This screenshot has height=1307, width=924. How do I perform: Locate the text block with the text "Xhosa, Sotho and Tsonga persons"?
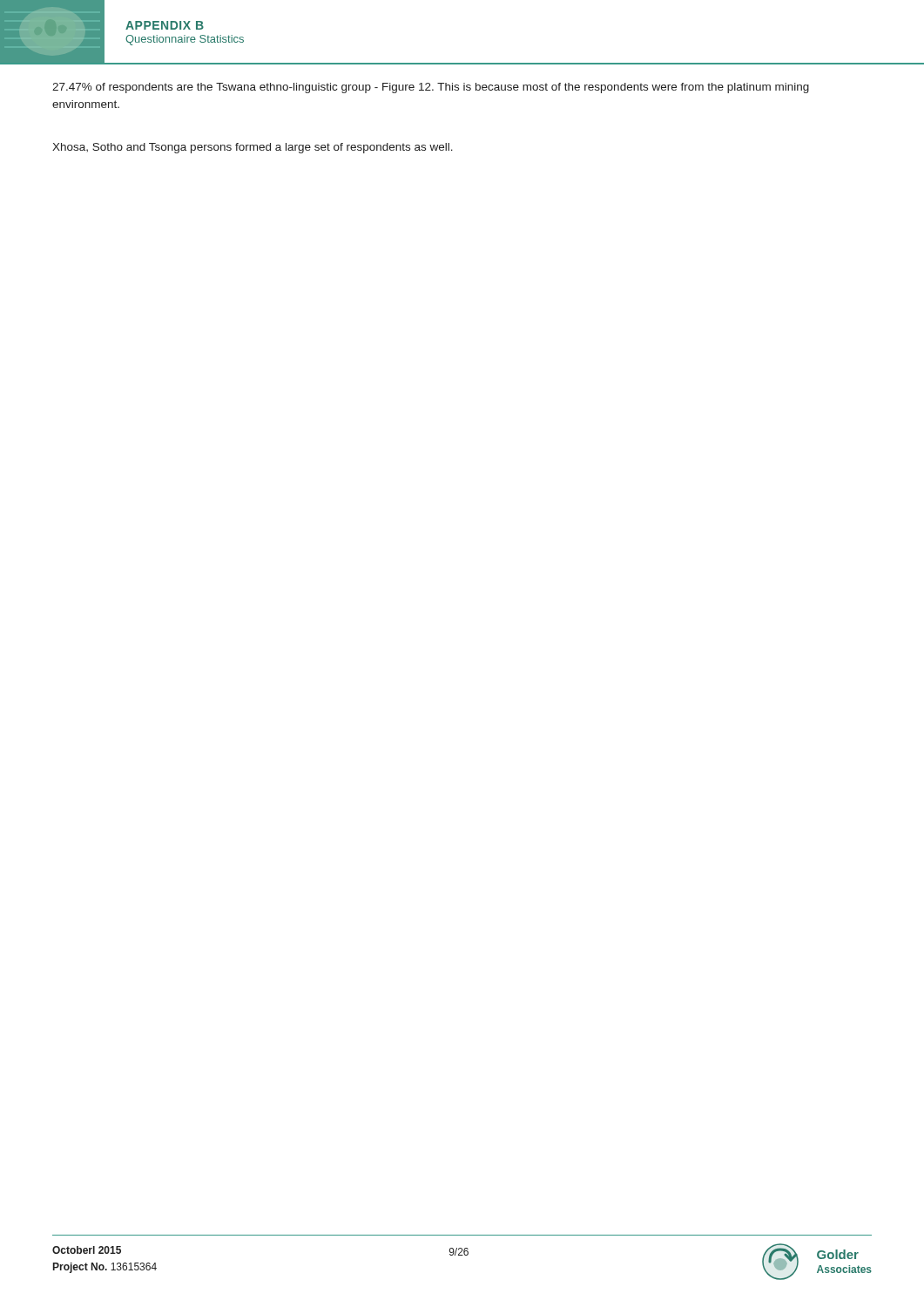click(x=253, y=146)
